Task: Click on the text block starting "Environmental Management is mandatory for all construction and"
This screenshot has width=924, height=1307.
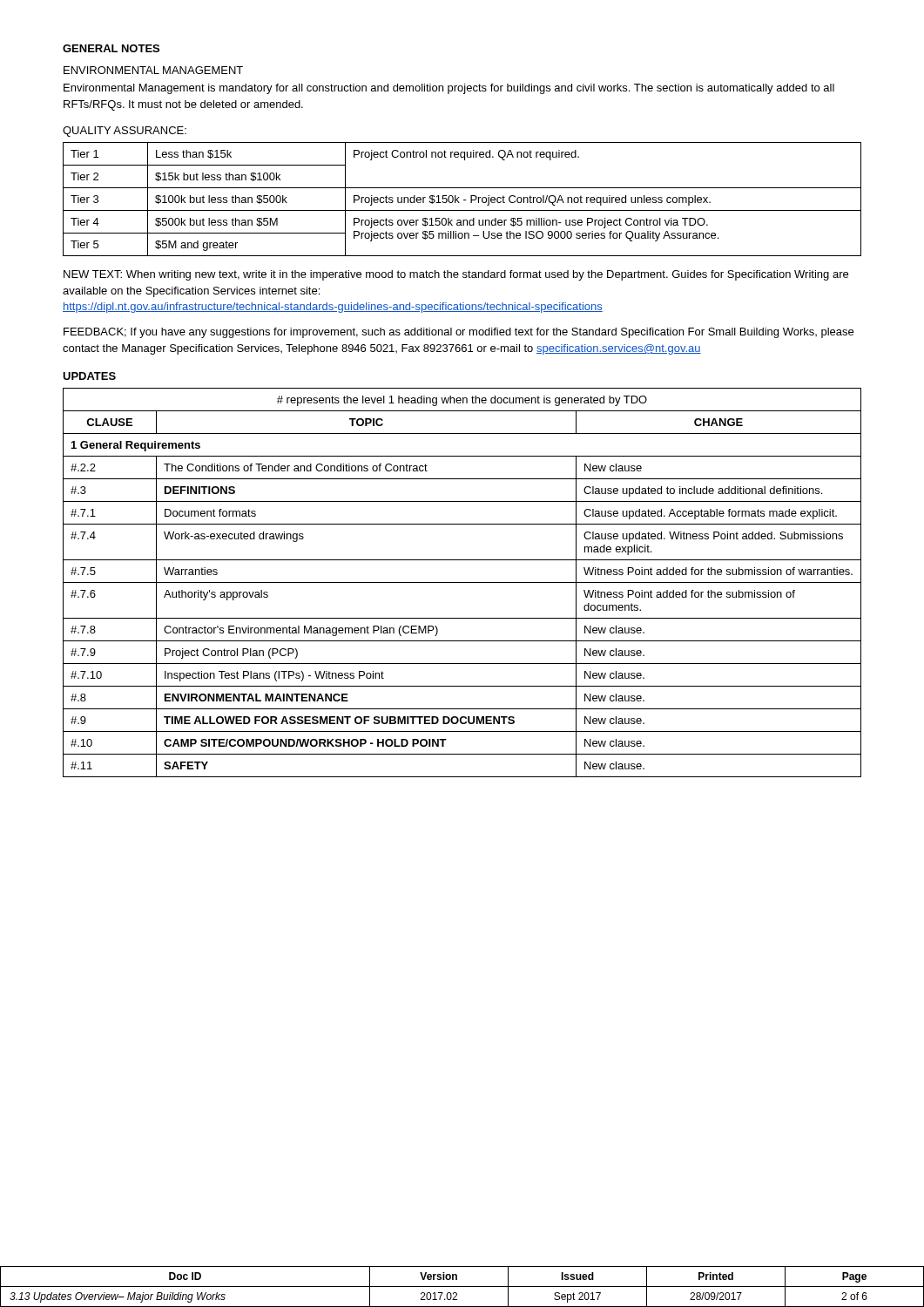Action: click(449, 96)
